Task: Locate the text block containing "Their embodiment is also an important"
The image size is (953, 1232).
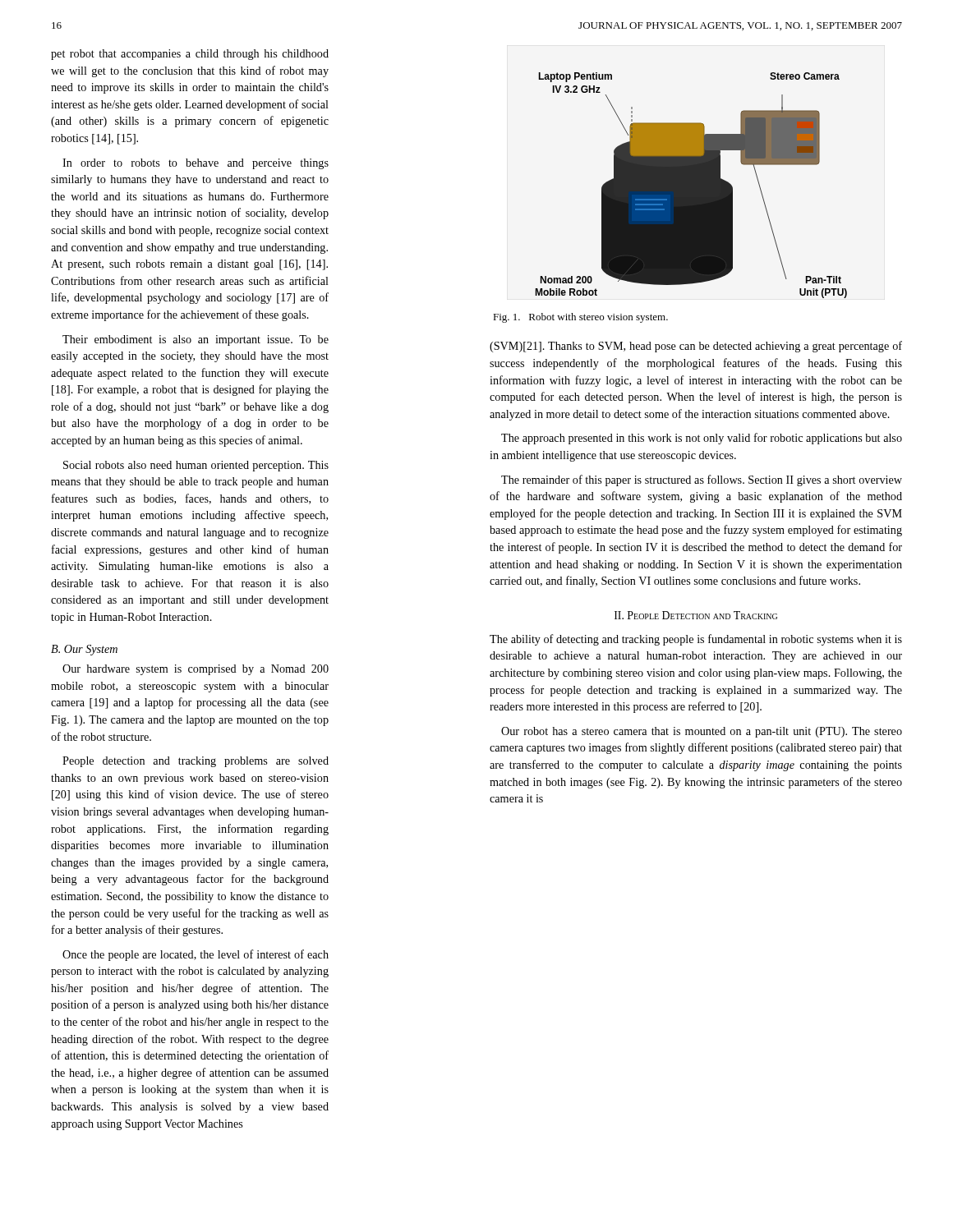Action: click(x=190, y=390)
